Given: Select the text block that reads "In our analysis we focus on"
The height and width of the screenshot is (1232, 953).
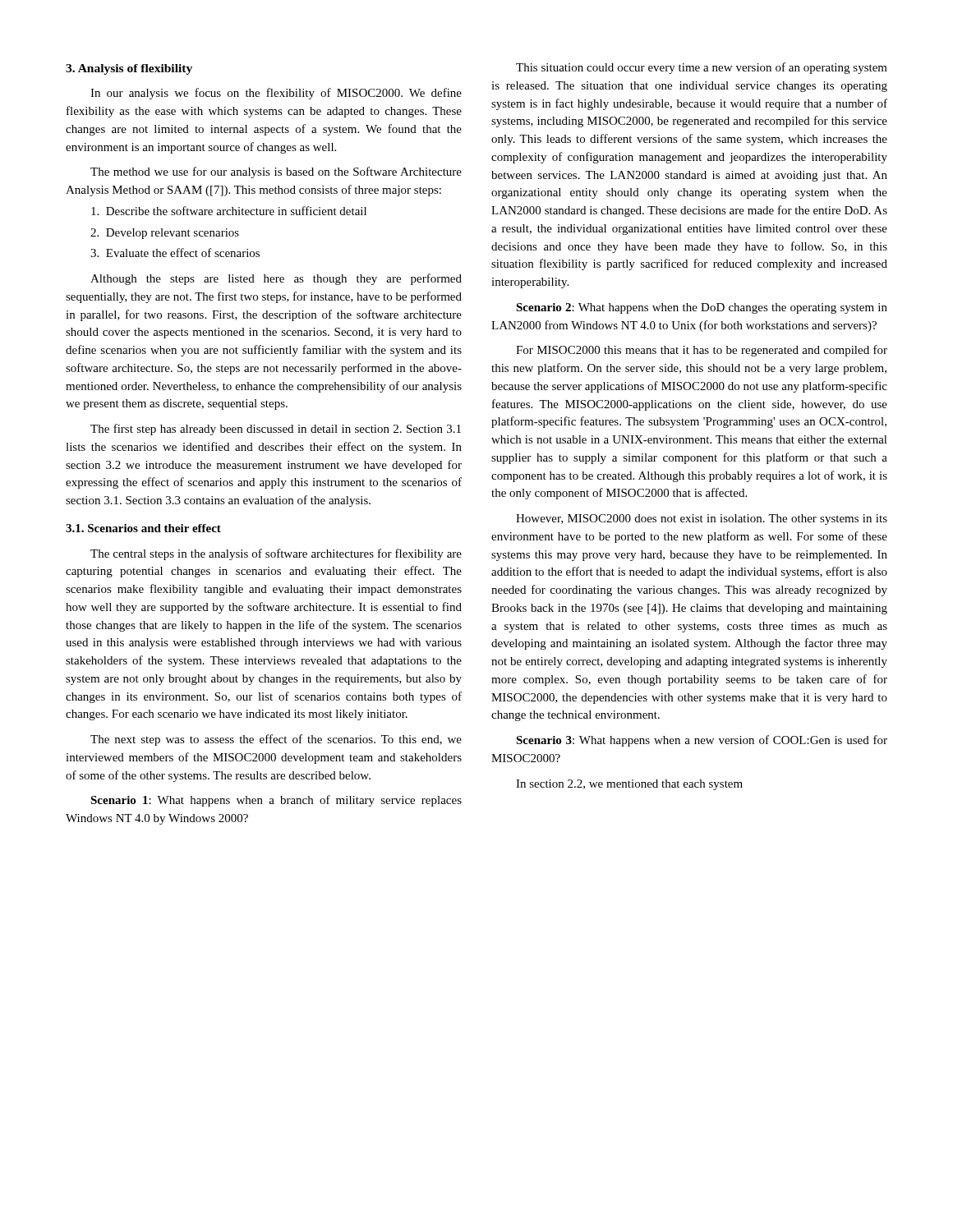Looking at the screenshot, I should point(264,121).
